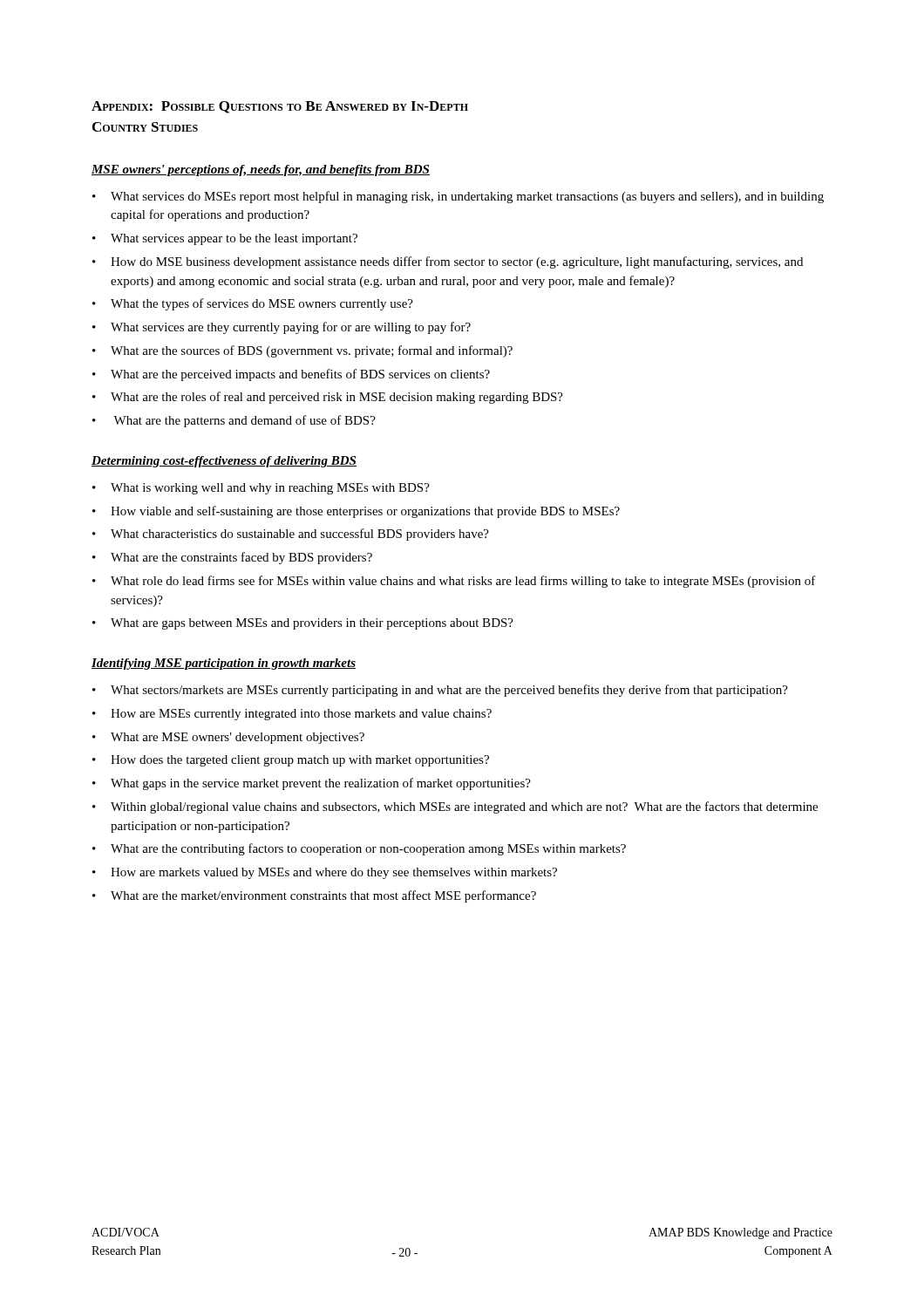924x1308 pixels.
Task: Locate the block starting "Appendix: Possible Questions"
Action: [x=462, y=117]
